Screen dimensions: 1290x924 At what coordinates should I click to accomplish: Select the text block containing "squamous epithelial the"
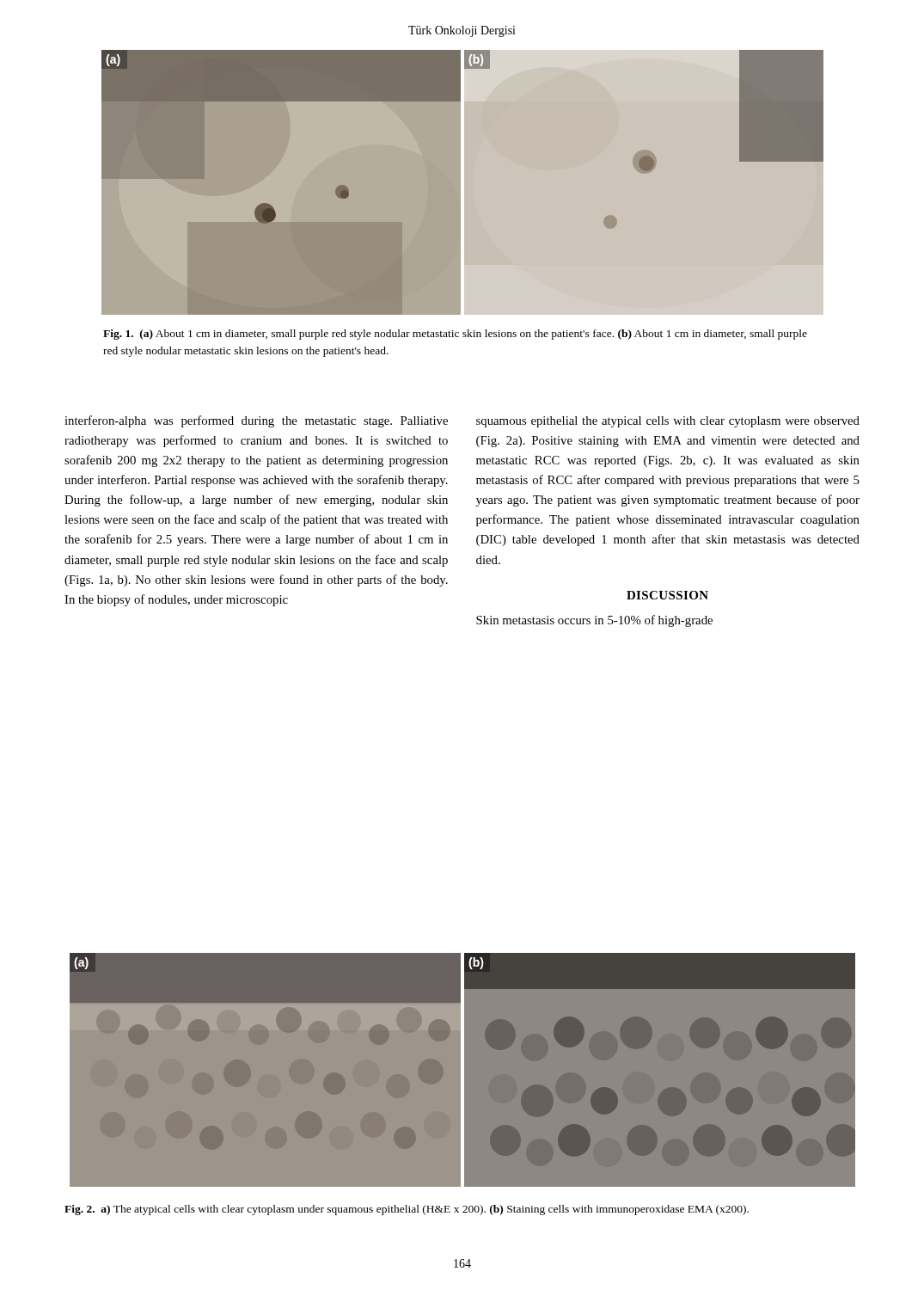(x=668, y=490)
